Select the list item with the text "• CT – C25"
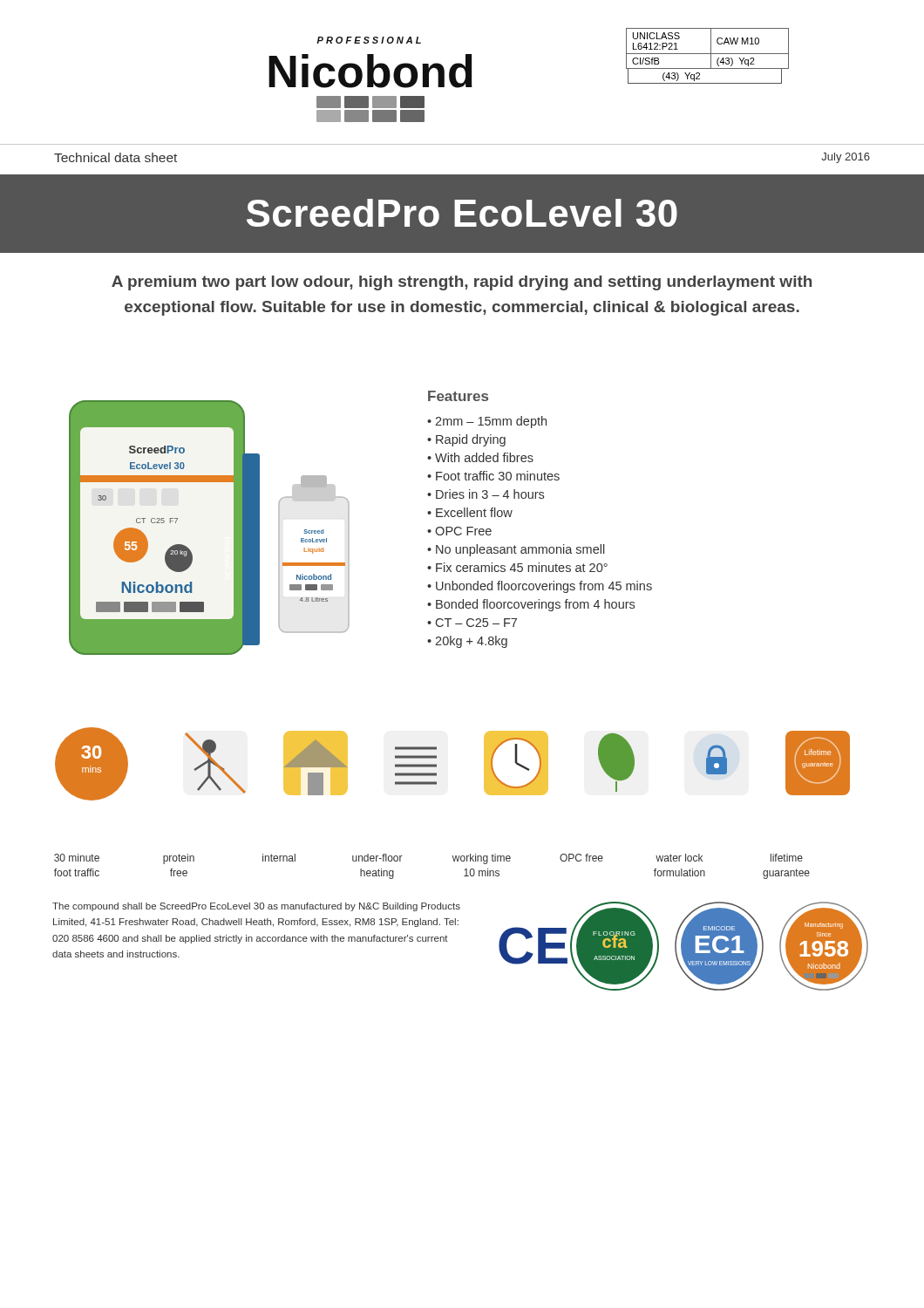The width and height of the screenshot is (924, 1308). pyautogui.click(x=472, y=623)
